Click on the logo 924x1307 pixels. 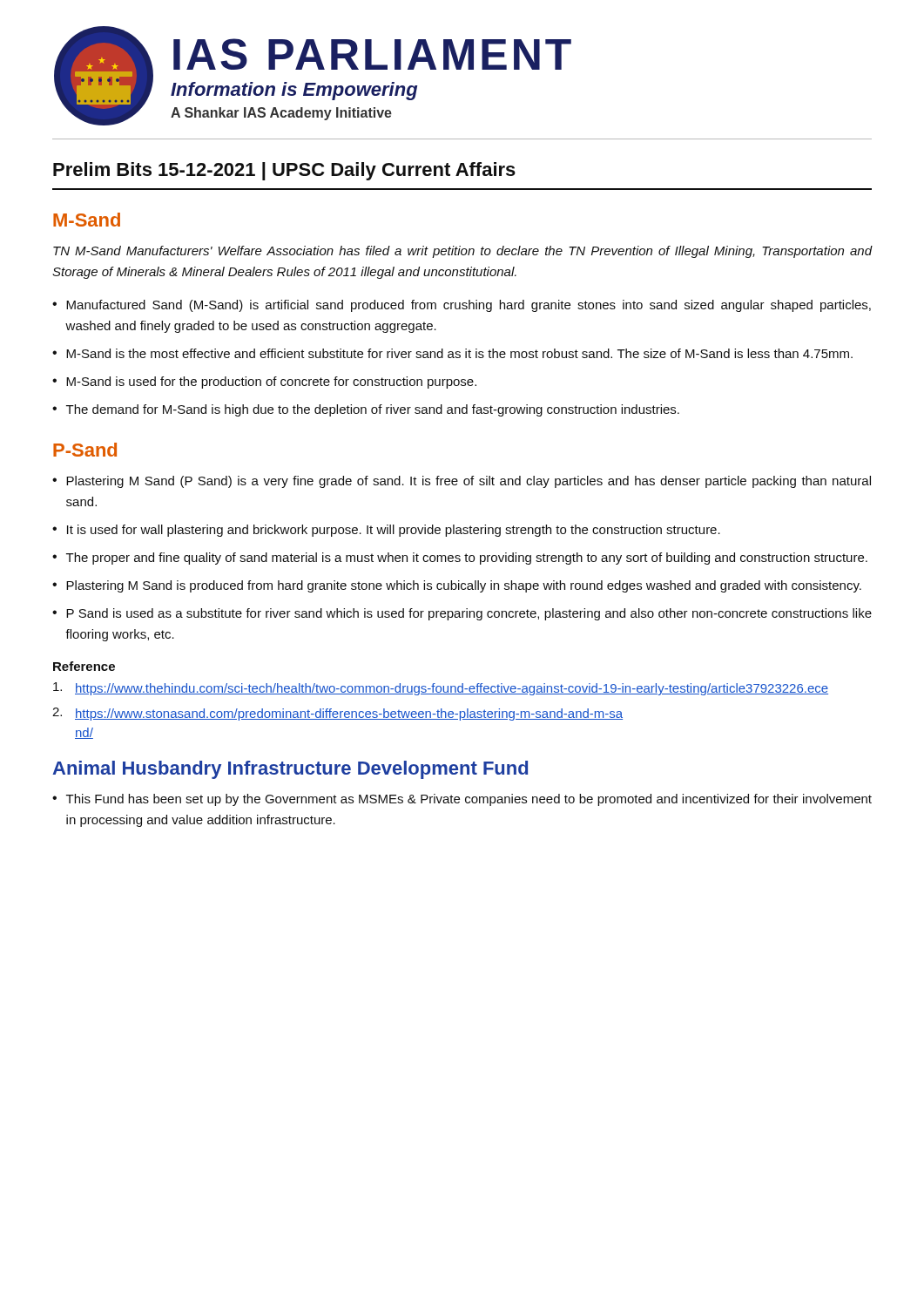462,70
